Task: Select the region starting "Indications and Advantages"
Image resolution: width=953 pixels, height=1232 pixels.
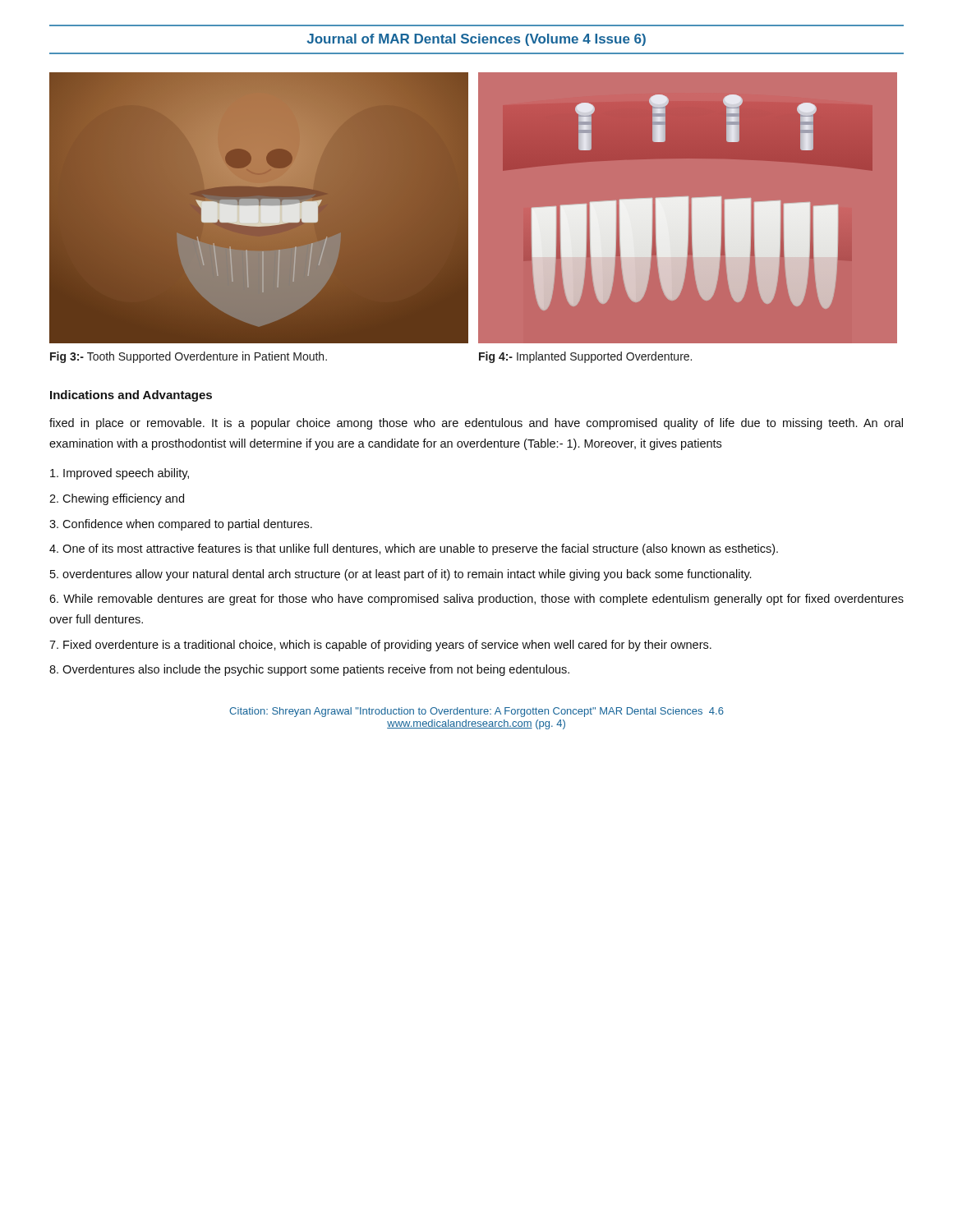Action: click(131, 395)
